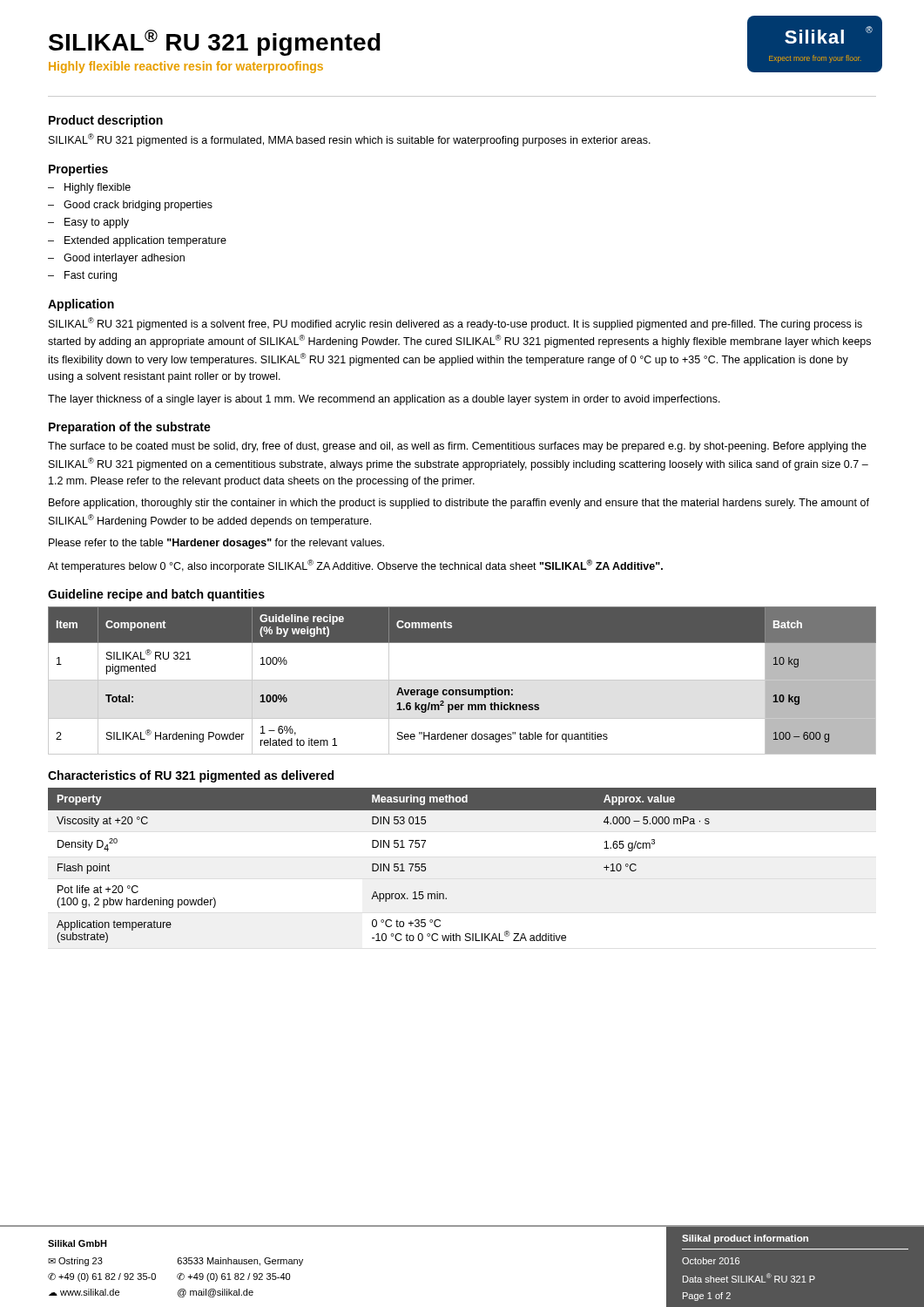Locate the section header containing "Characteristics of RU 321 pigmented as"
This screenshot has width=924, height=1307.
click(x=191, y=775)
